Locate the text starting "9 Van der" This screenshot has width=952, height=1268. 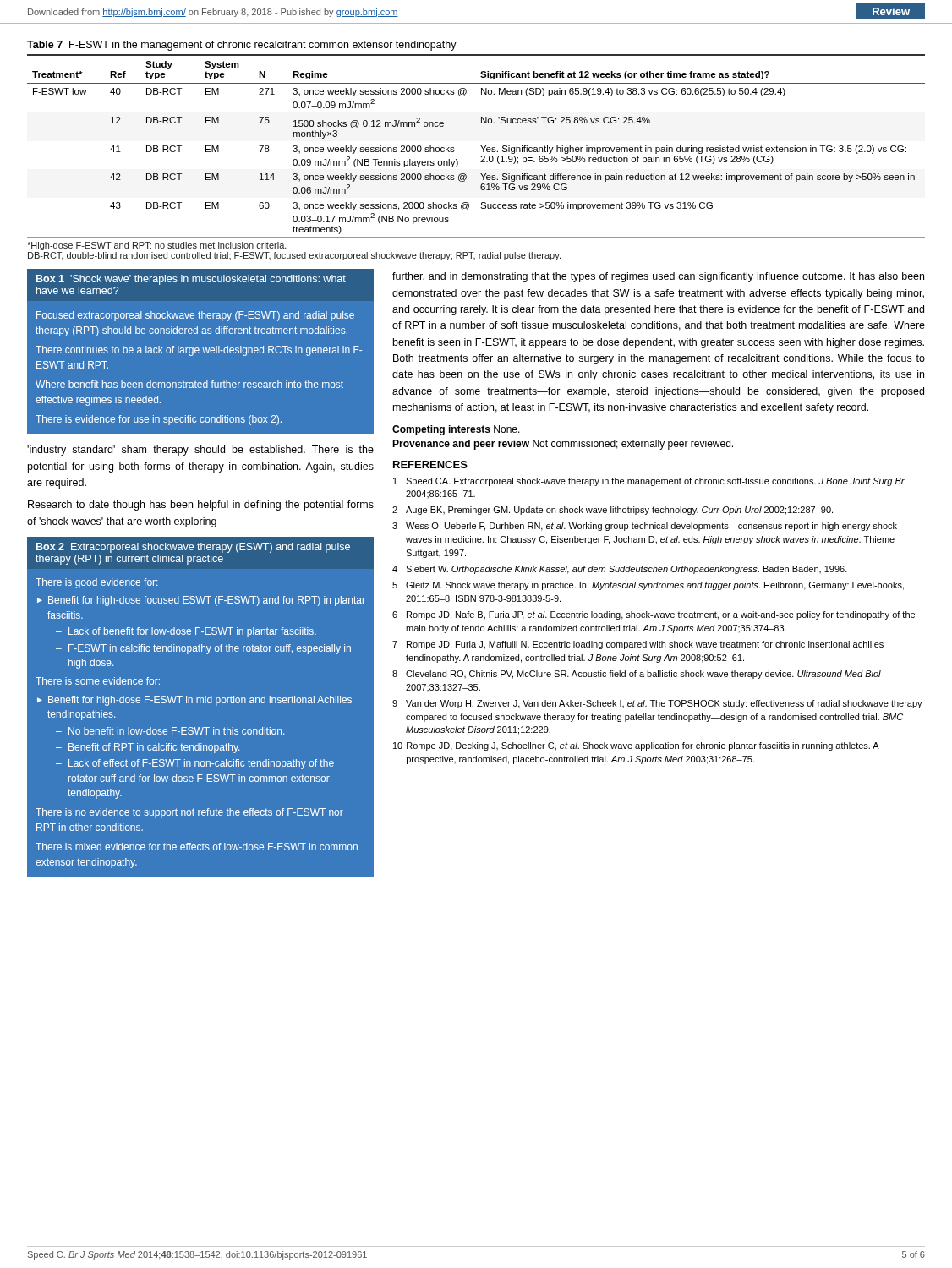[659, 717]
